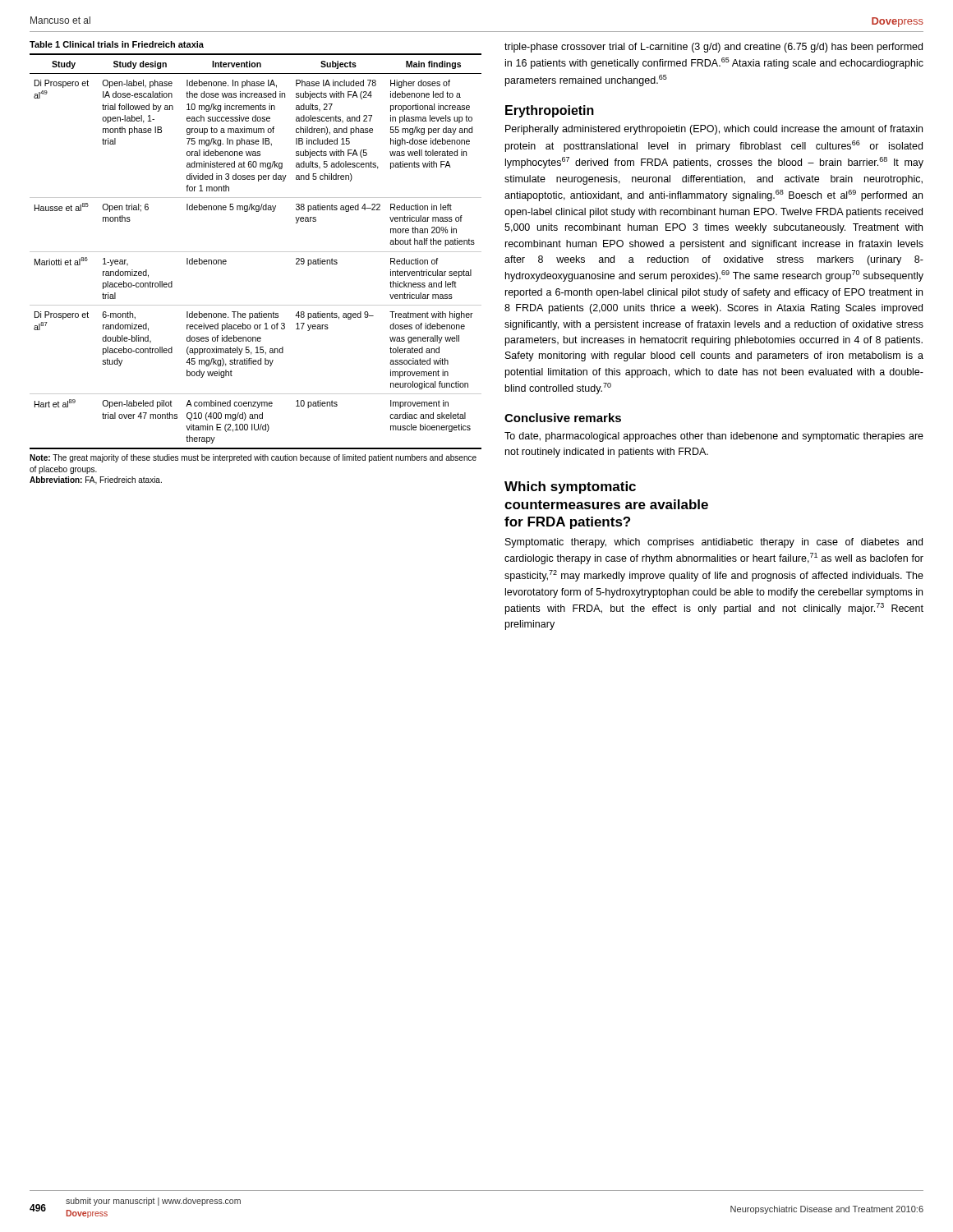Find the text block starting "To date, pharmacological approaches"

pos(714,444)
